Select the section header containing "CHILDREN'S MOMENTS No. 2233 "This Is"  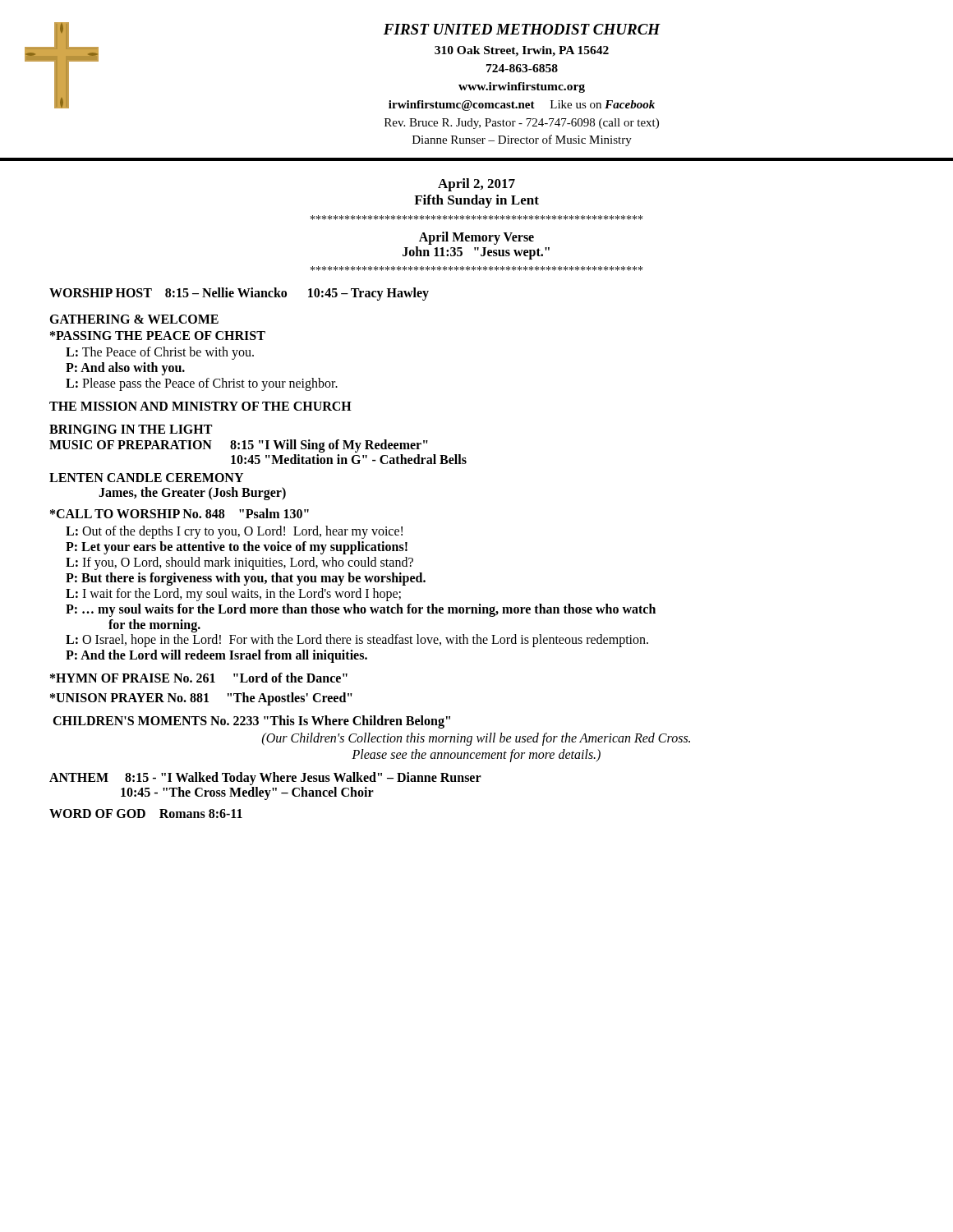(250, 721)
